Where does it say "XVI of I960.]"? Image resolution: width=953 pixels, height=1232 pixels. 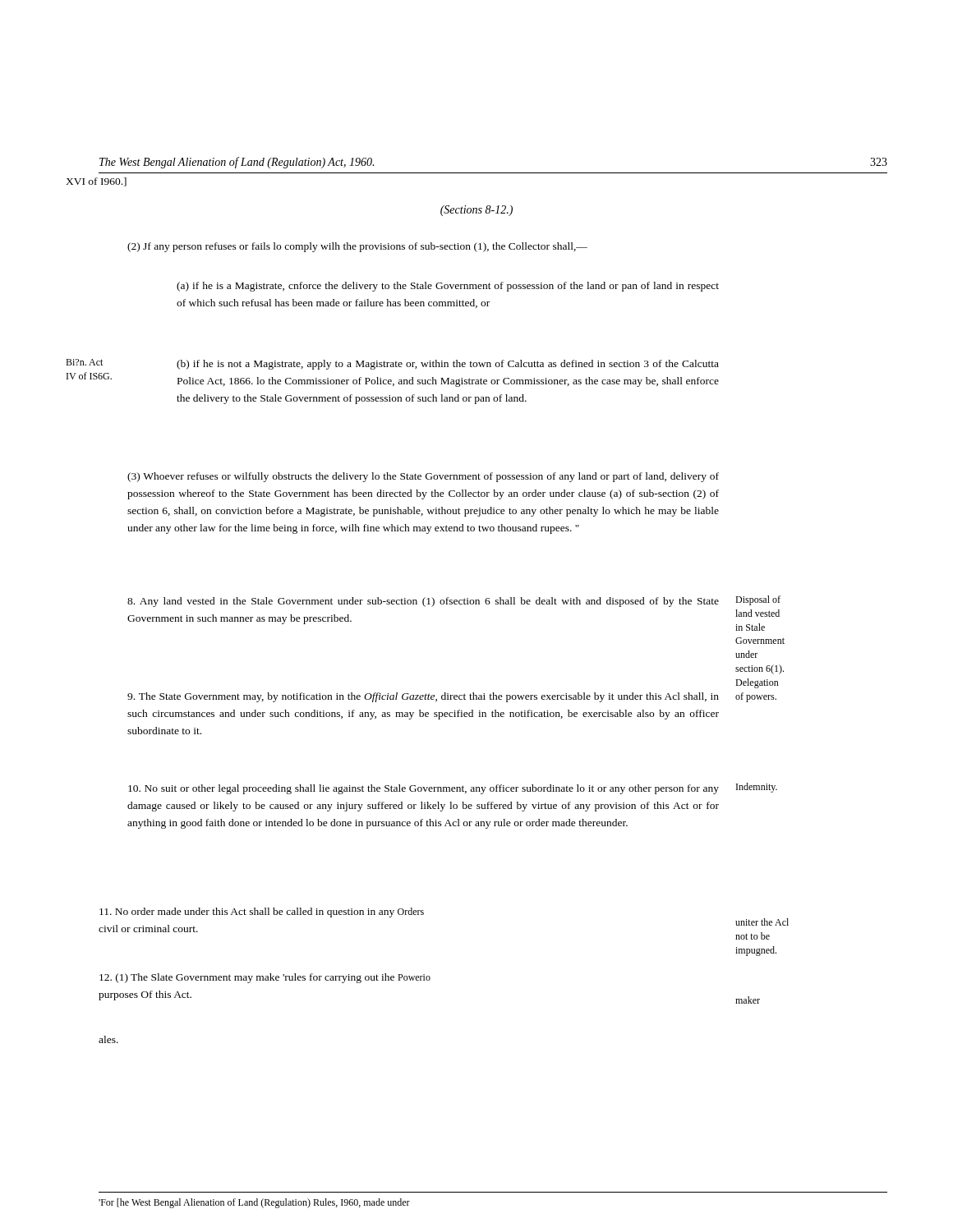[x=96, y=181]
